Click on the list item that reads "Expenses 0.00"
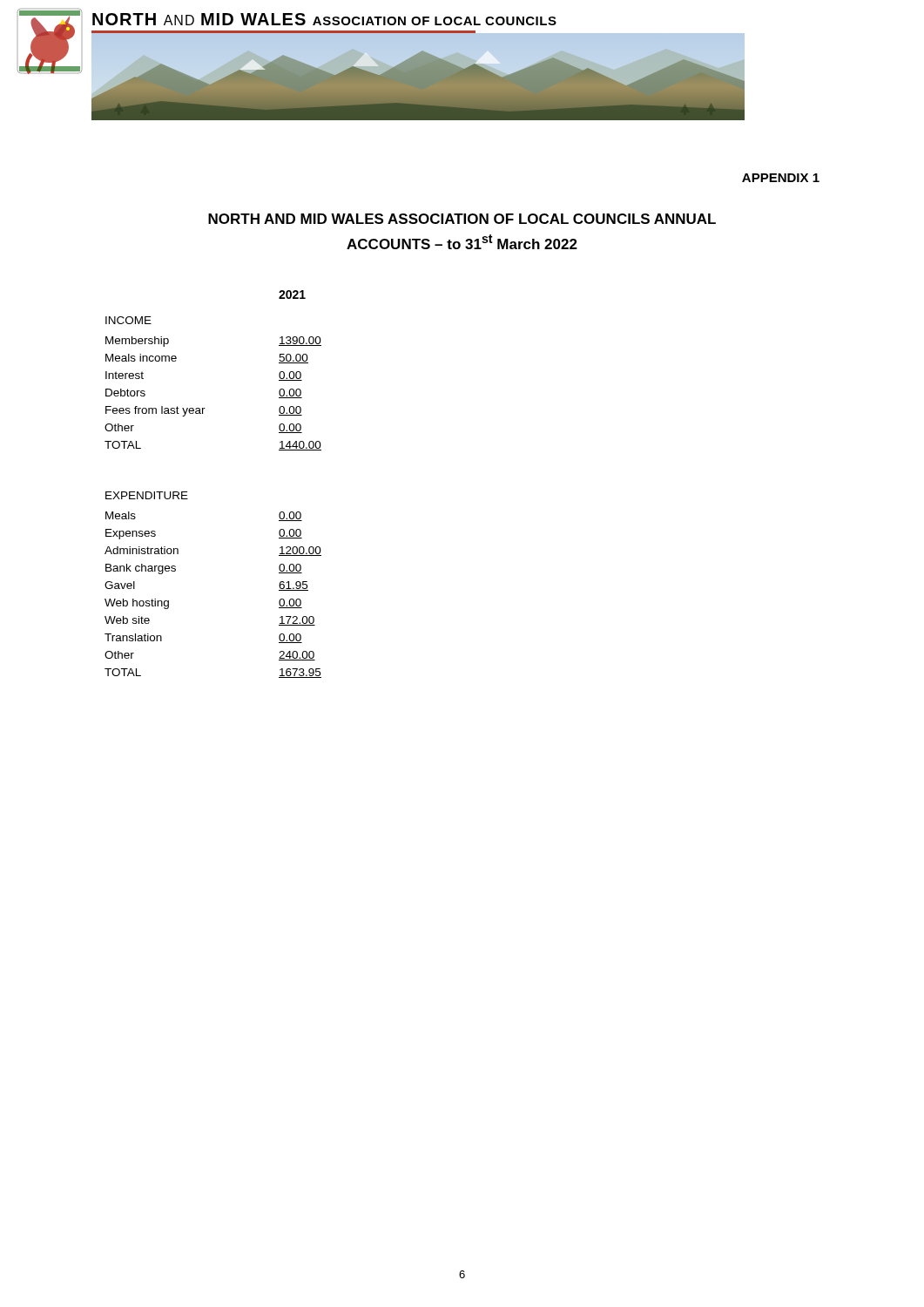The width and height of the screenshot is (924, 1307). [x=128, y=534]
